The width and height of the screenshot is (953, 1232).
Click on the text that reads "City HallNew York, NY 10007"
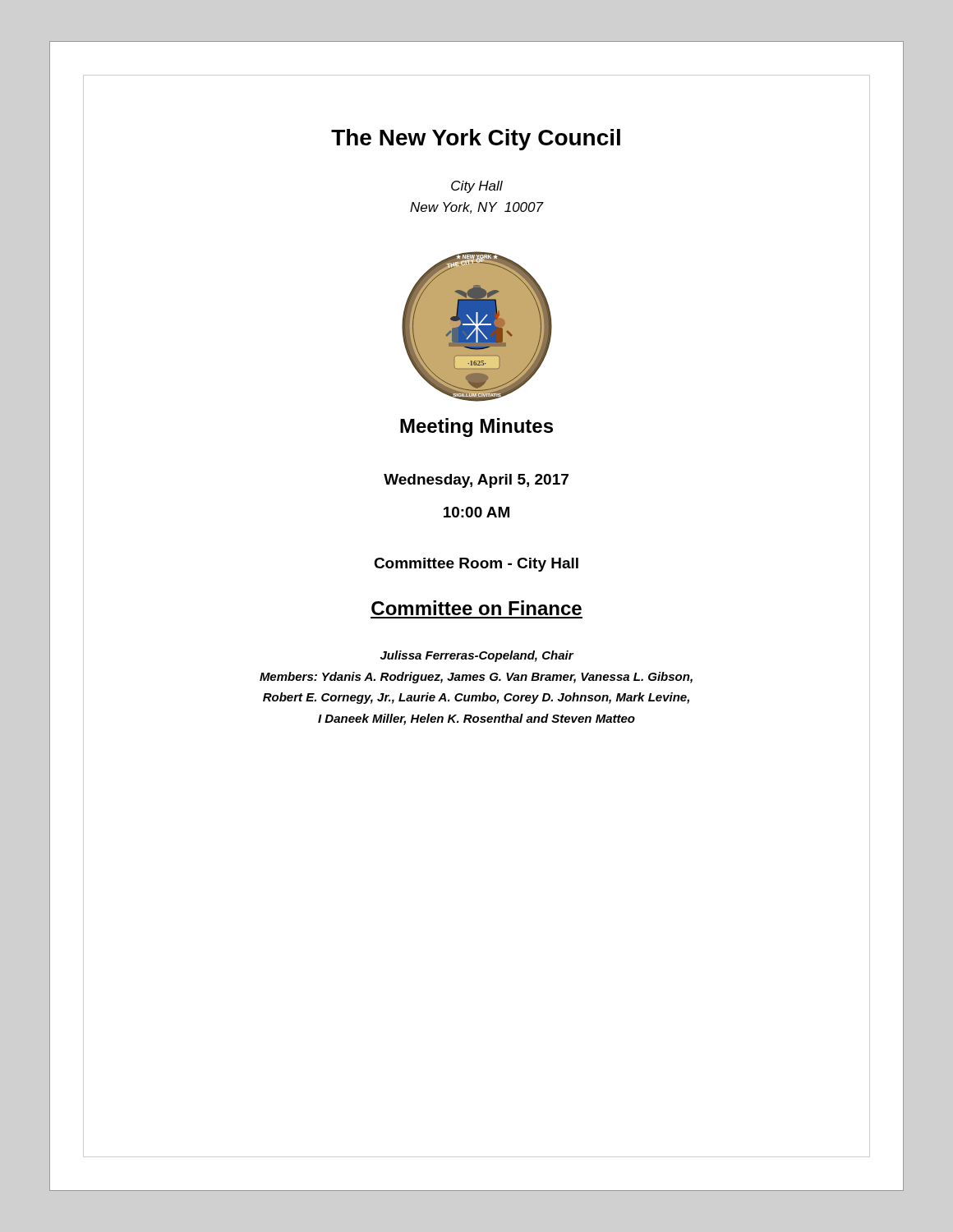[476, 197]
